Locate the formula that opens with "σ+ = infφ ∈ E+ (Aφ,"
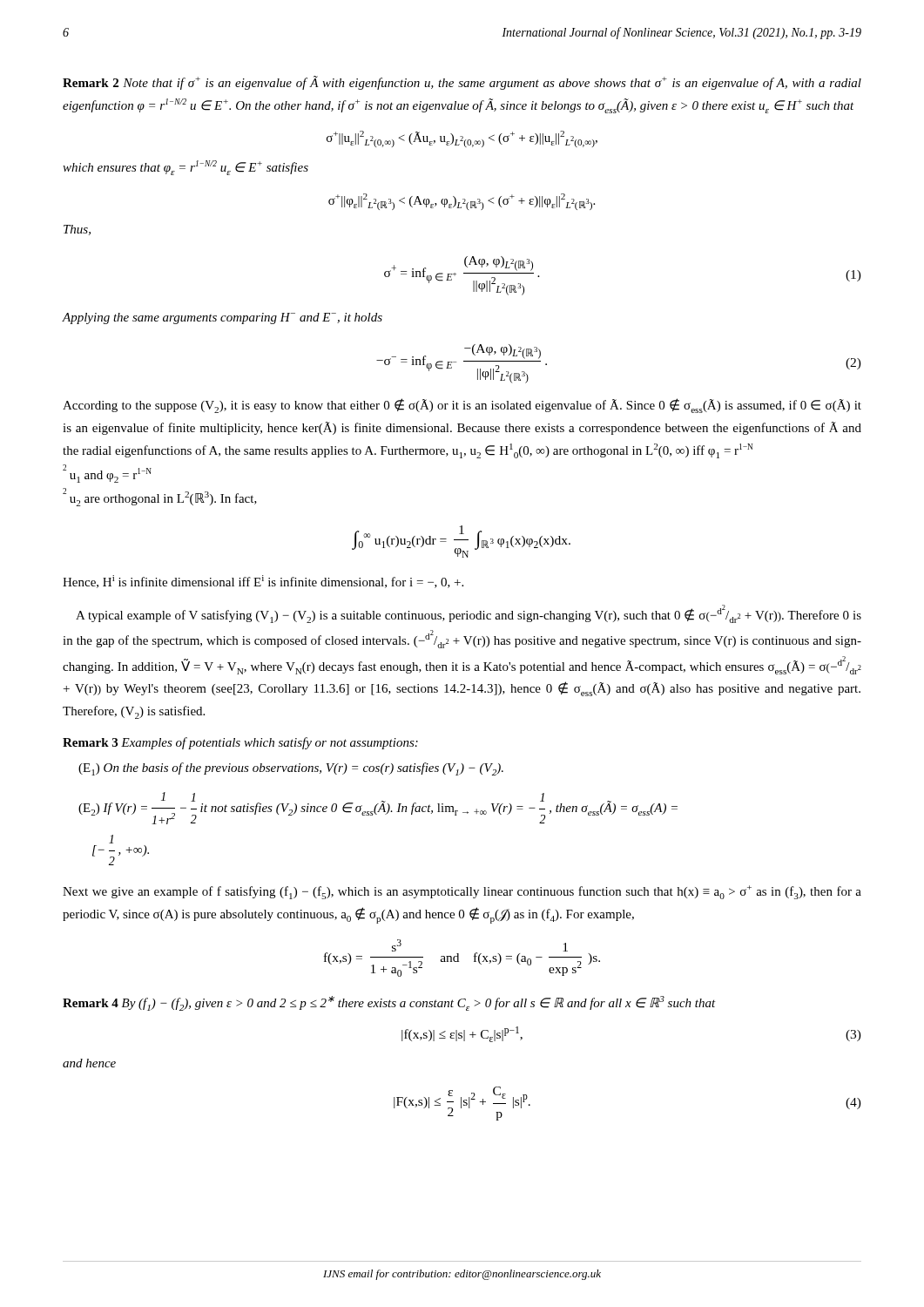The width and height of the screenshot is (924, 1307). pyautogui.click(x=499, y=273)
